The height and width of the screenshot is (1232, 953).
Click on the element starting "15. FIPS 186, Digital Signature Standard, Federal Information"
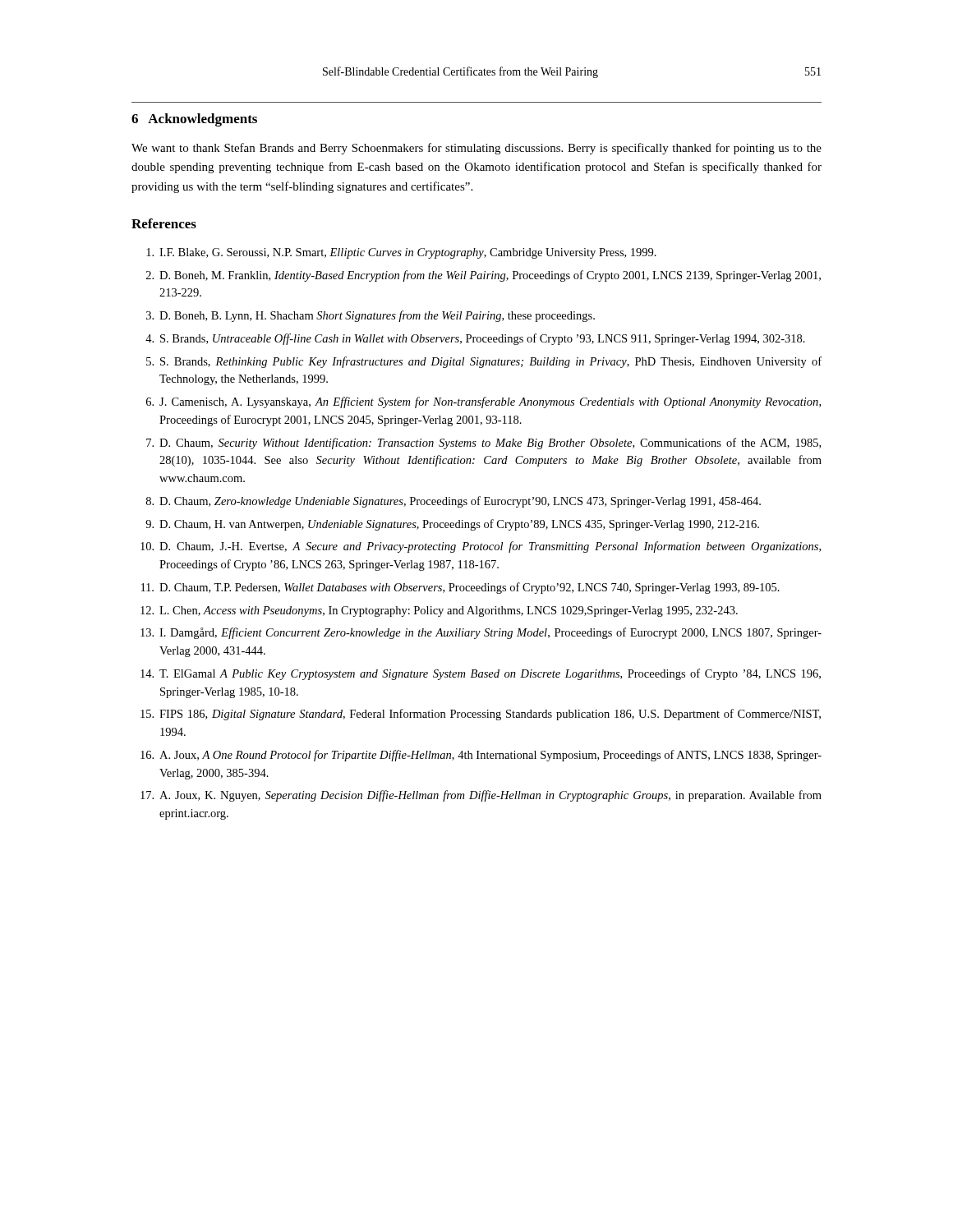476,724
